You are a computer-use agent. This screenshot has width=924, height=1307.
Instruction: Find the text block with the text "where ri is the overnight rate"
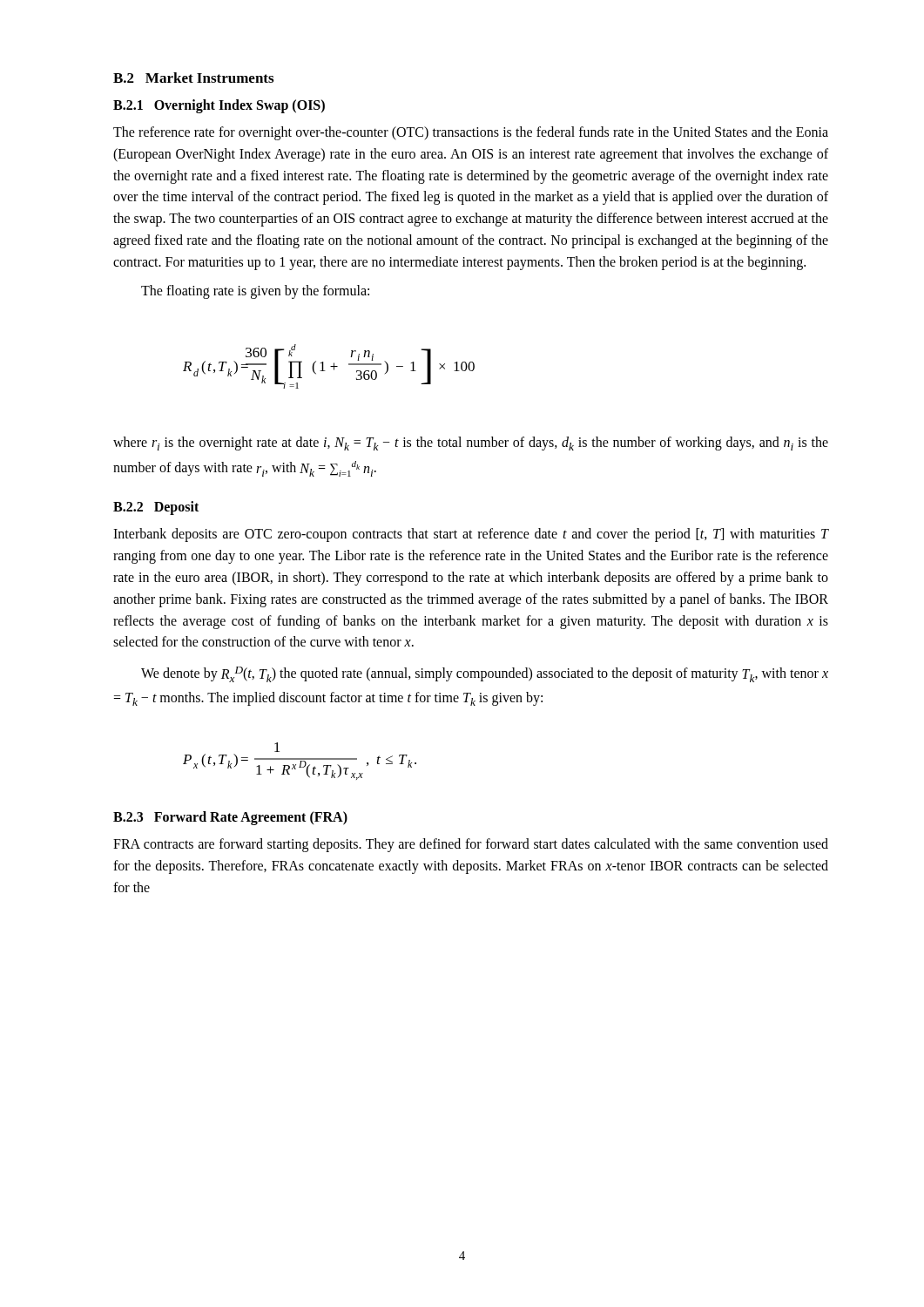tap(471, 457)
